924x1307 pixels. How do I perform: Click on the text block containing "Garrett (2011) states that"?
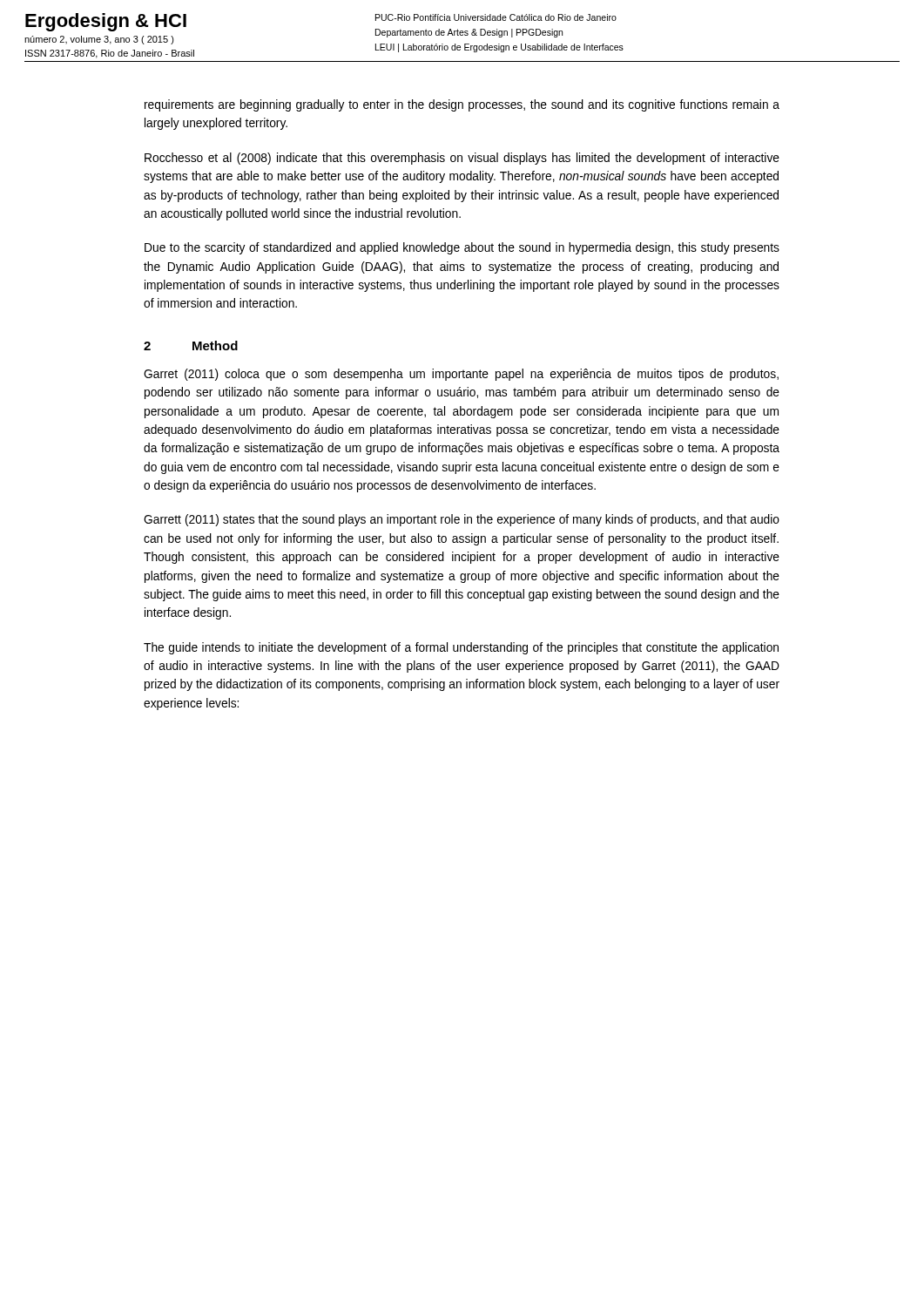click(462, 567)
